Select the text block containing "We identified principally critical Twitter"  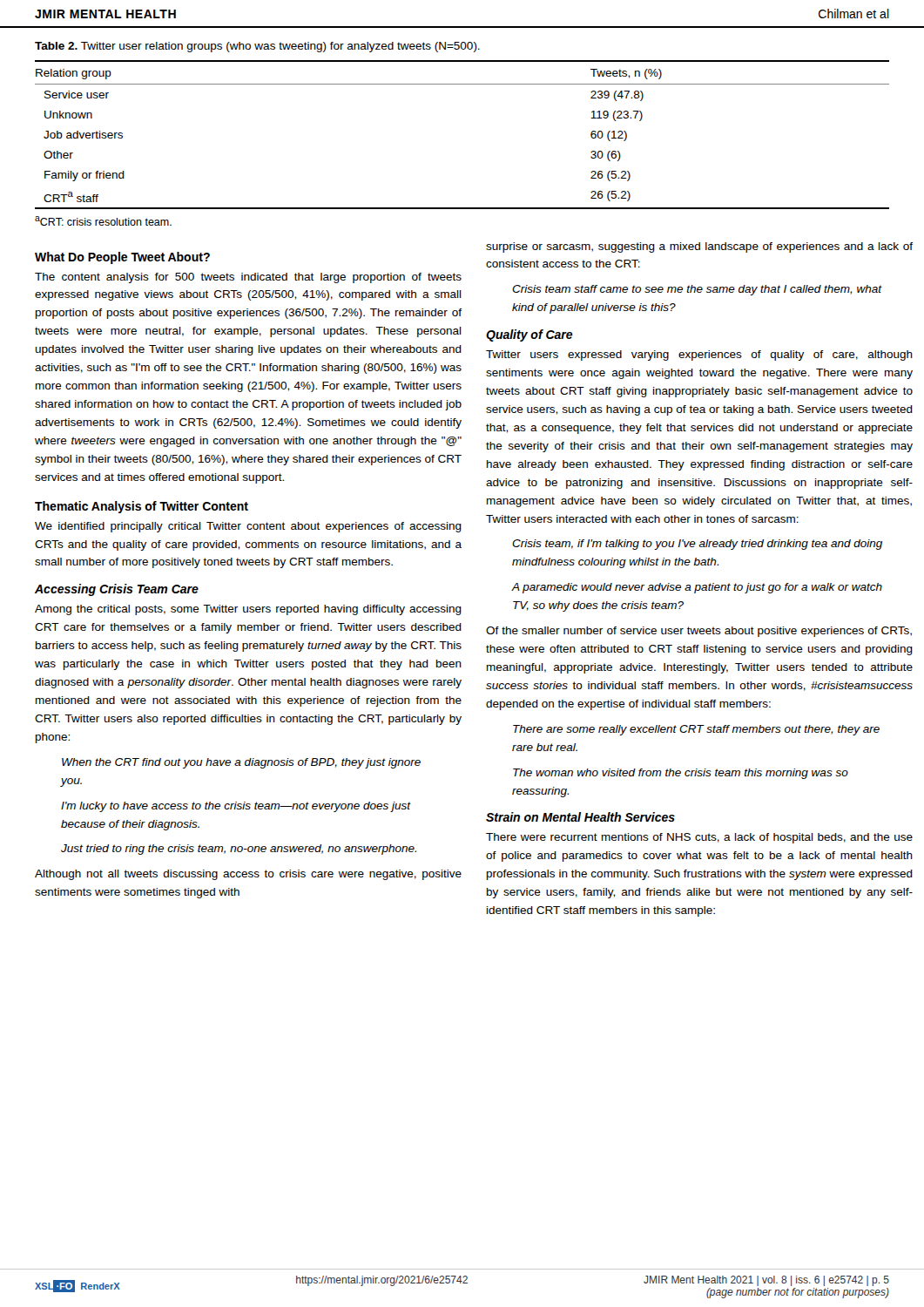248,544
